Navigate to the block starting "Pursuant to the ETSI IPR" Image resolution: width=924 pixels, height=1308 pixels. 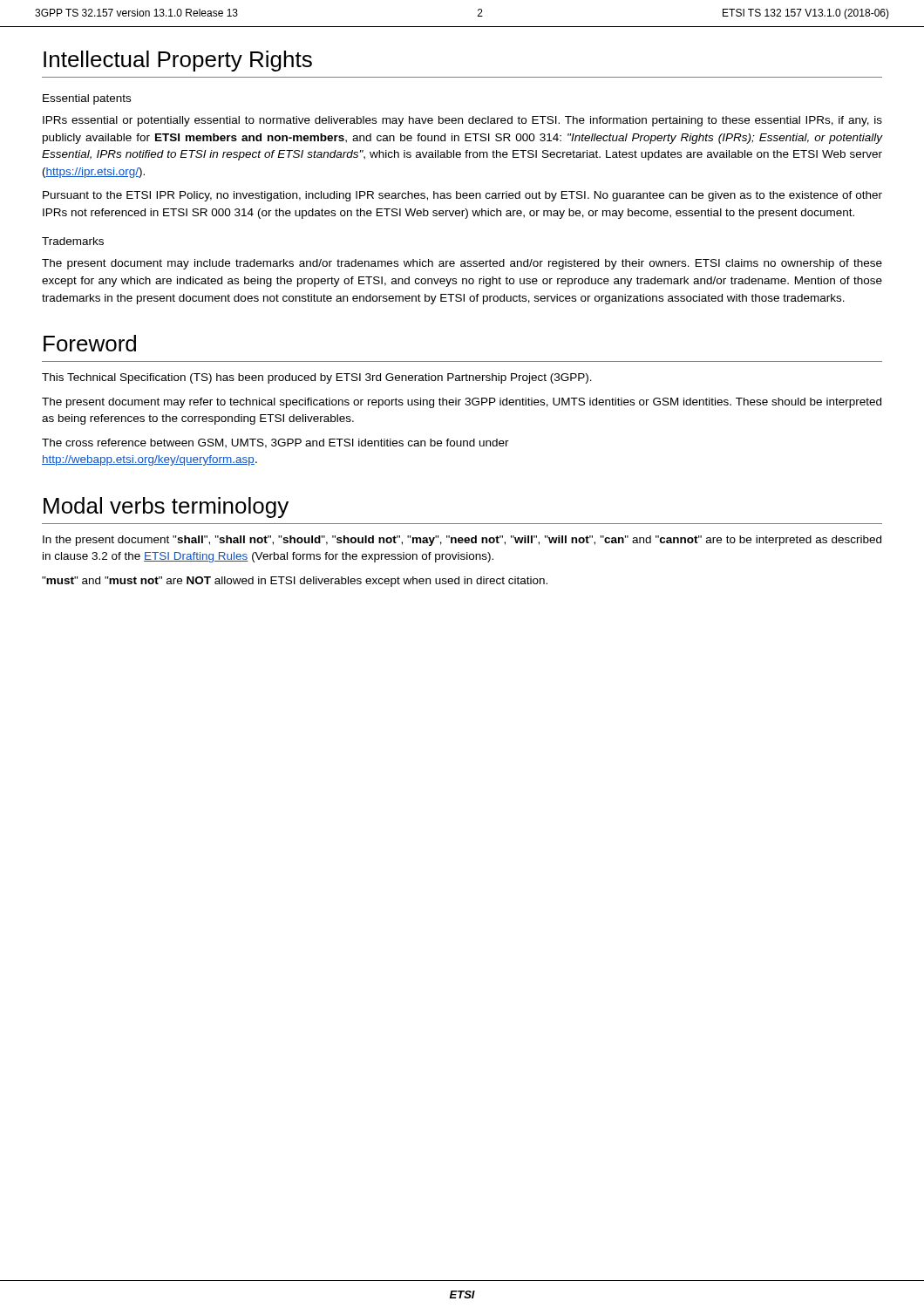[x=462, y=204]
